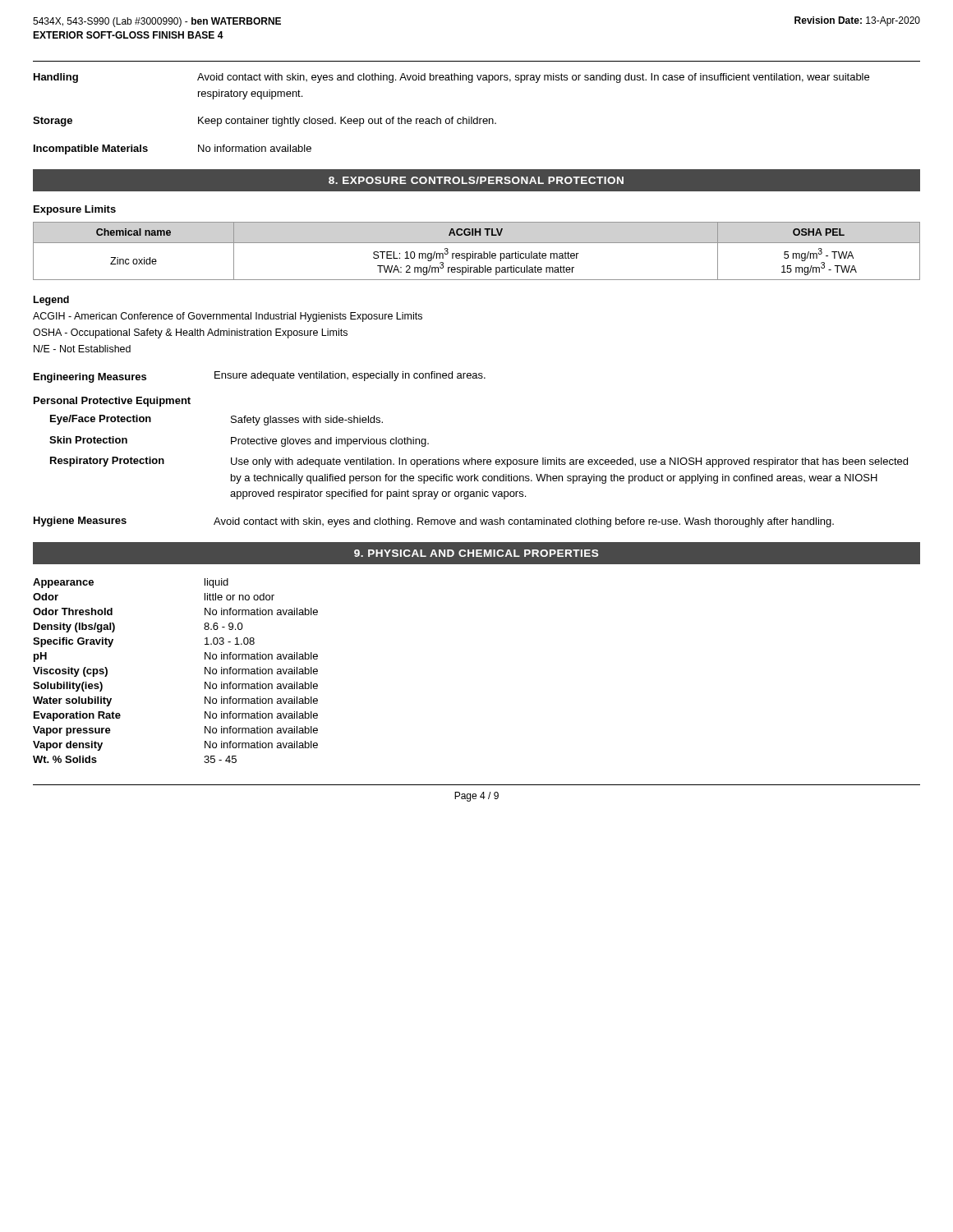Find the passage starting "Incompatible Materials No information"
This screenshot has width=953, height=1232.
(x=91, y=149)
